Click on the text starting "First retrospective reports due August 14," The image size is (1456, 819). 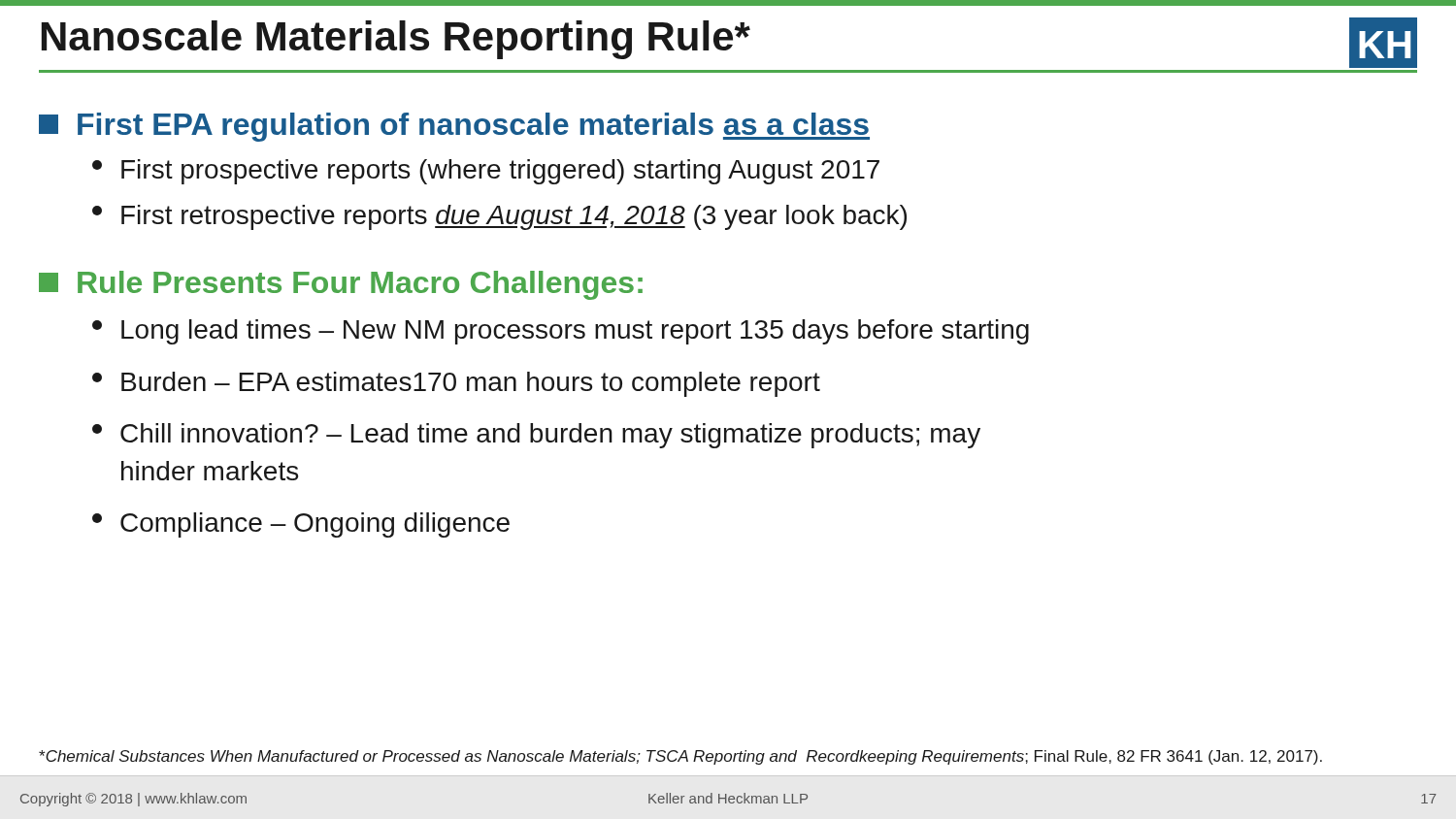[x=500, y=215]
